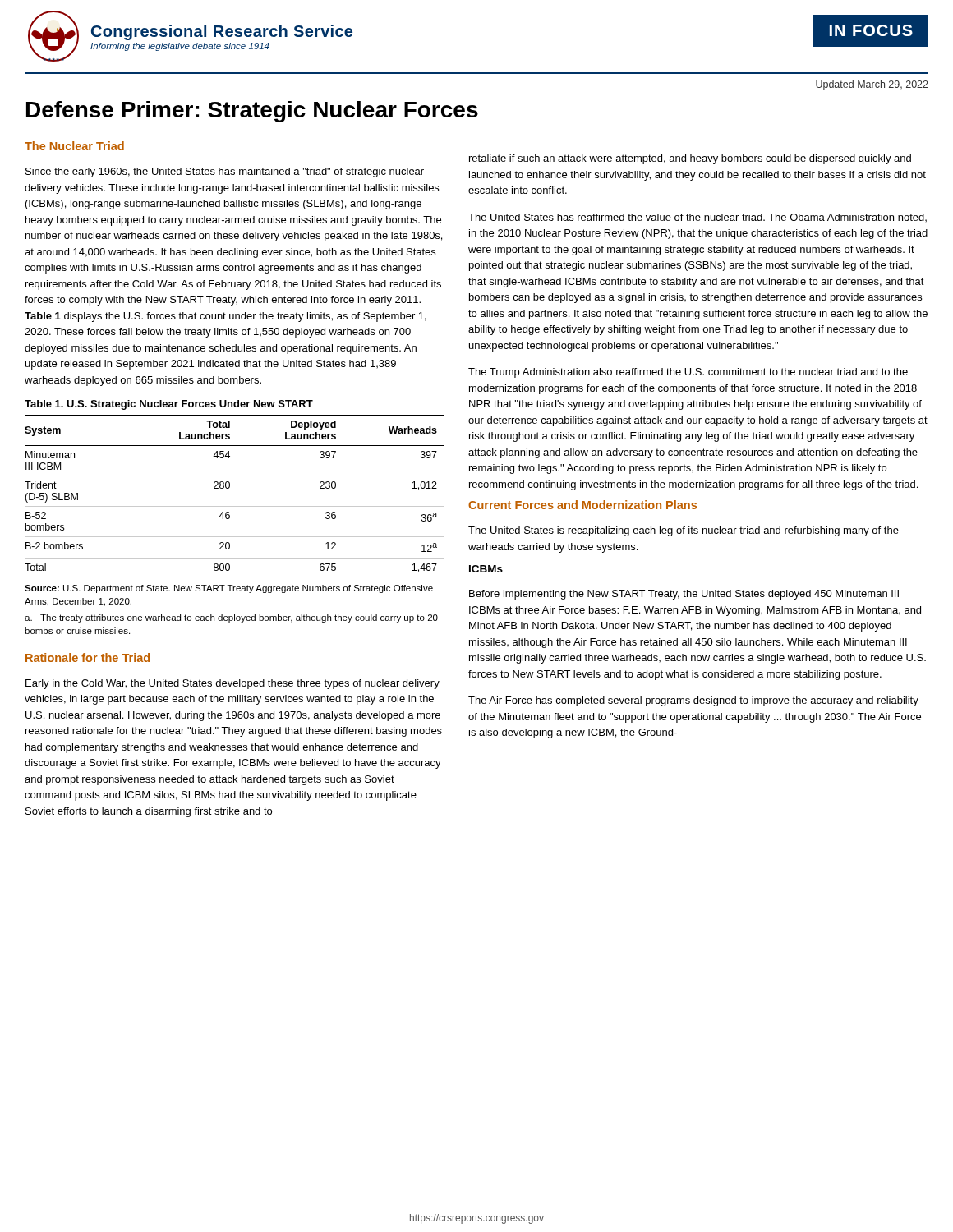The image size is (953, 1232).
Task: Navigate to the text starting "Table 1. U.S. Strategic Nuclear"
Action: pos(234,404)
